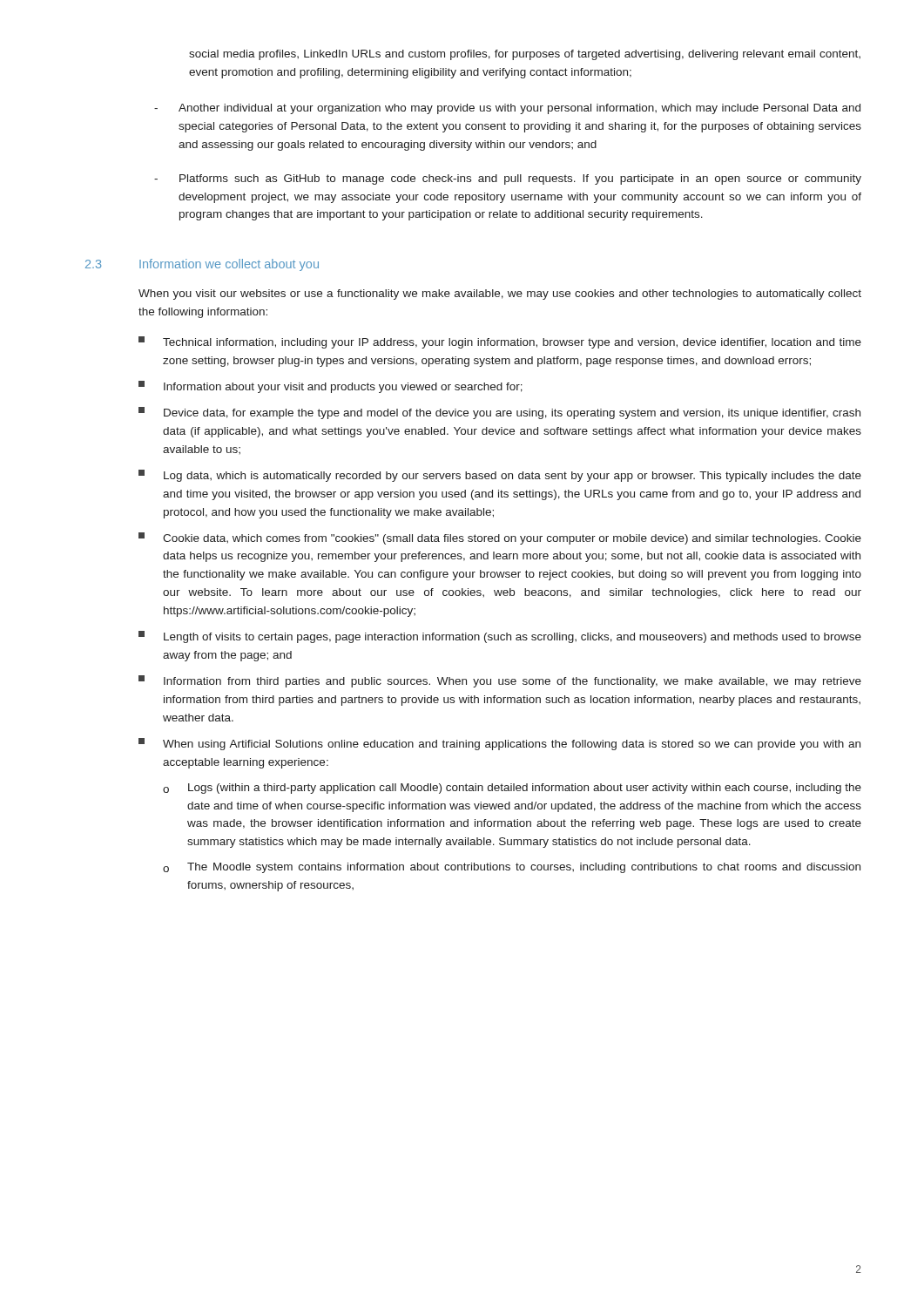Locate the list item with the text "Information from third"
Screen dimensions: 1307x924
(500, 700)
